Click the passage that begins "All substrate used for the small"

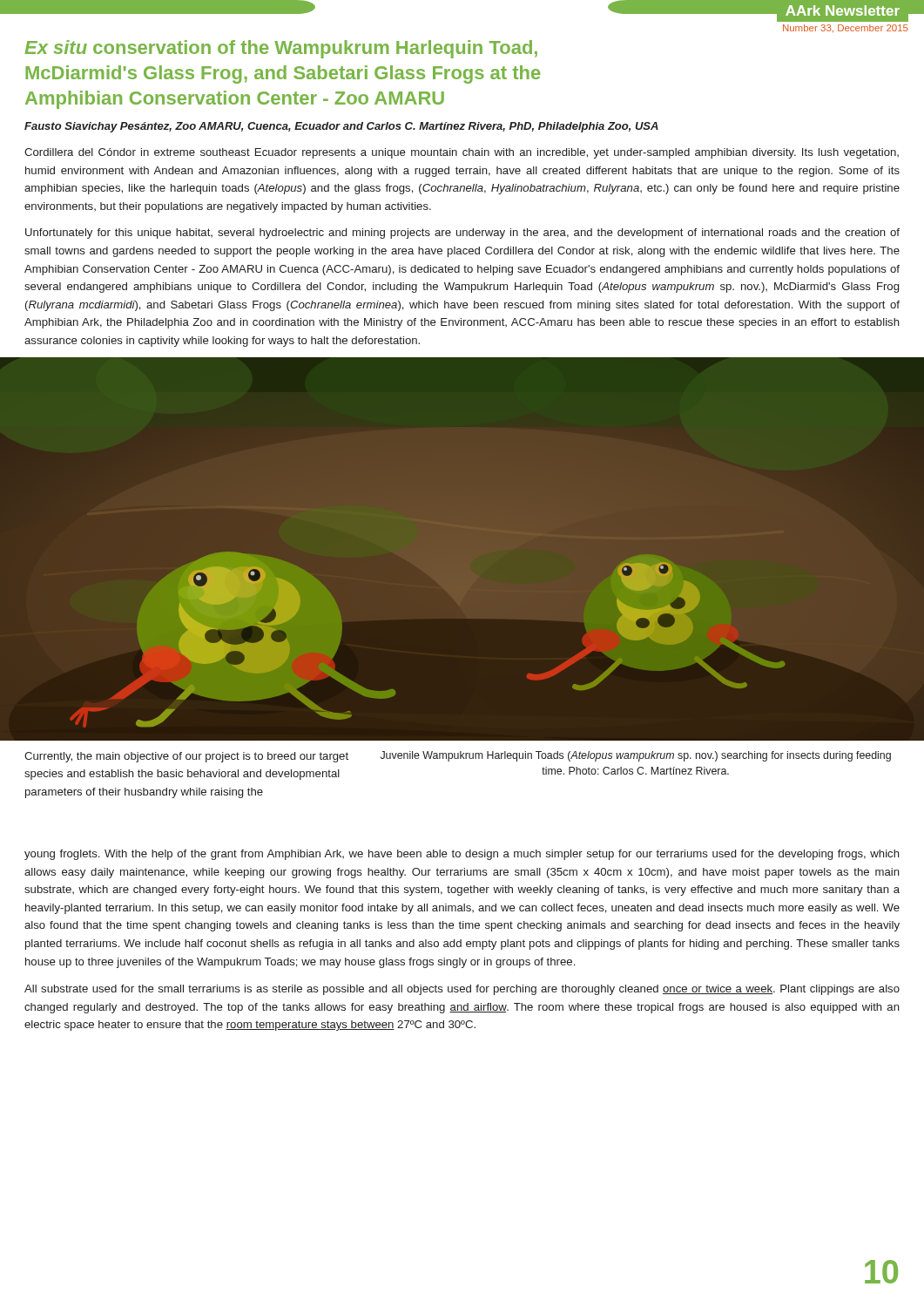tap(462, 1007)
